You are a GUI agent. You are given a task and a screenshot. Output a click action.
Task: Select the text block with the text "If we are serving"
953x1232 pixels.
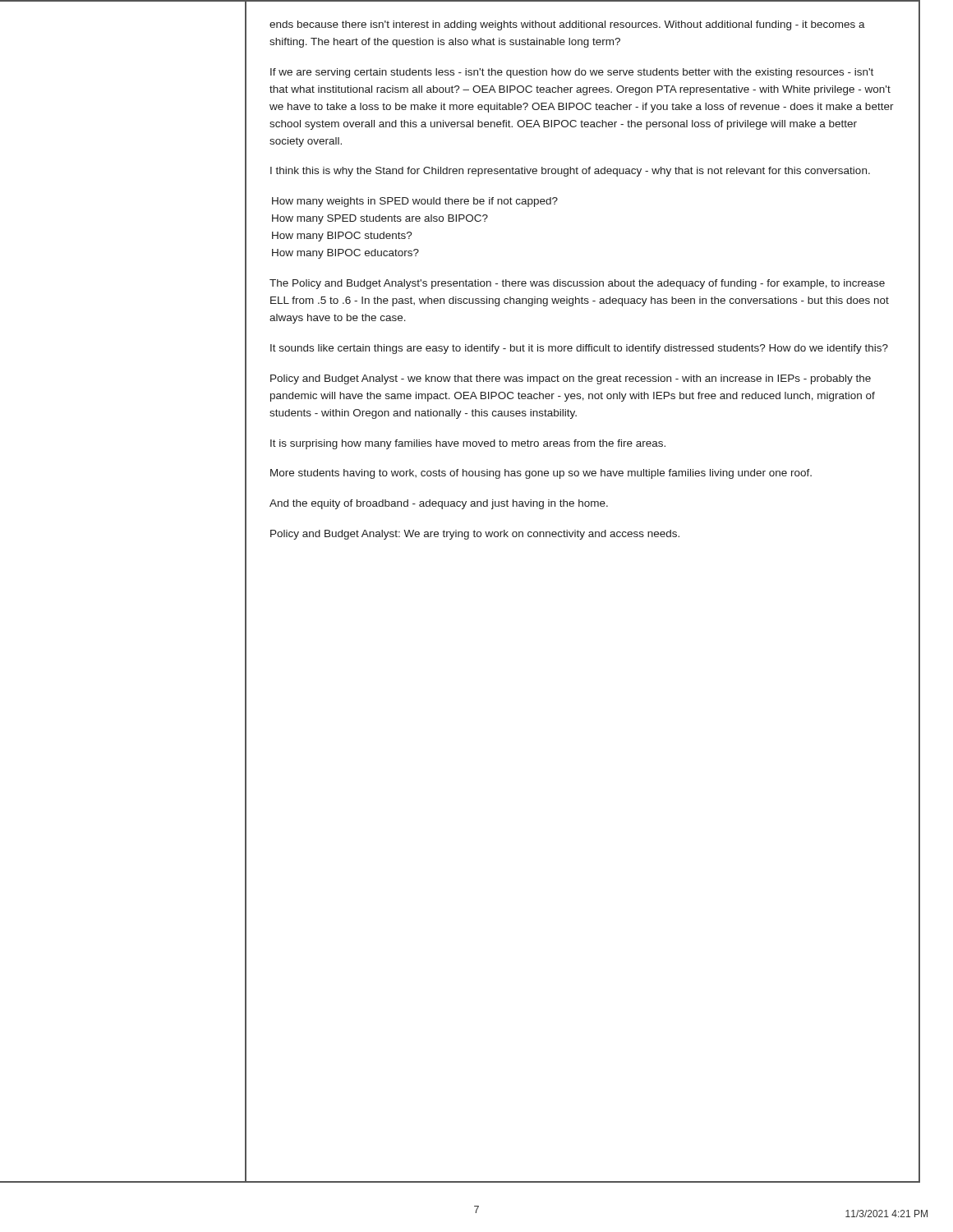[x=581, y=106]
